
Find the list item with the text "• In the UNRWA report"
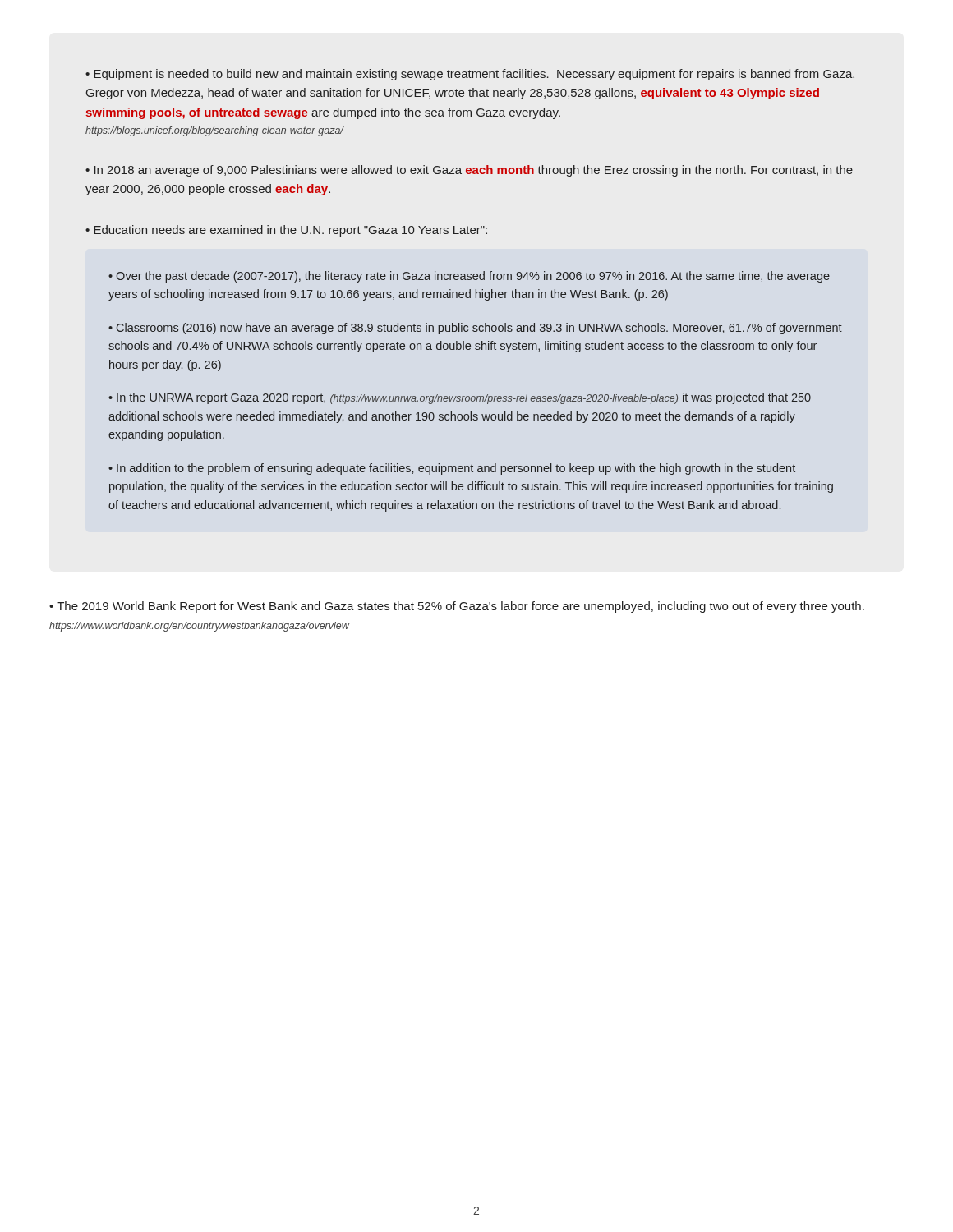[460, 416]
